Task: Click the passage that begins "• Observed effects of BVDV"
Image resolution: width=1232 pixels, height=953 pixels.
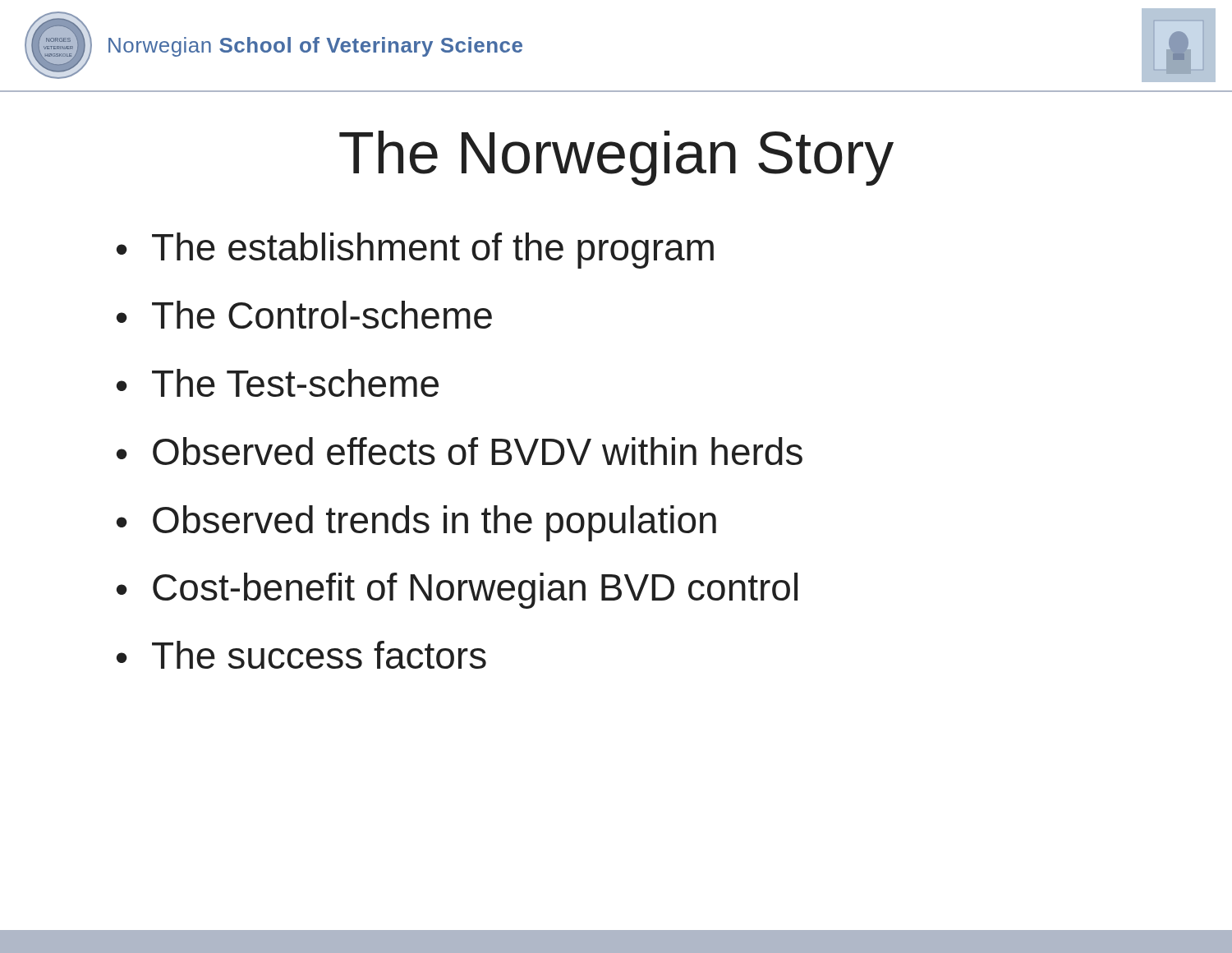Action: pos(459,453)
